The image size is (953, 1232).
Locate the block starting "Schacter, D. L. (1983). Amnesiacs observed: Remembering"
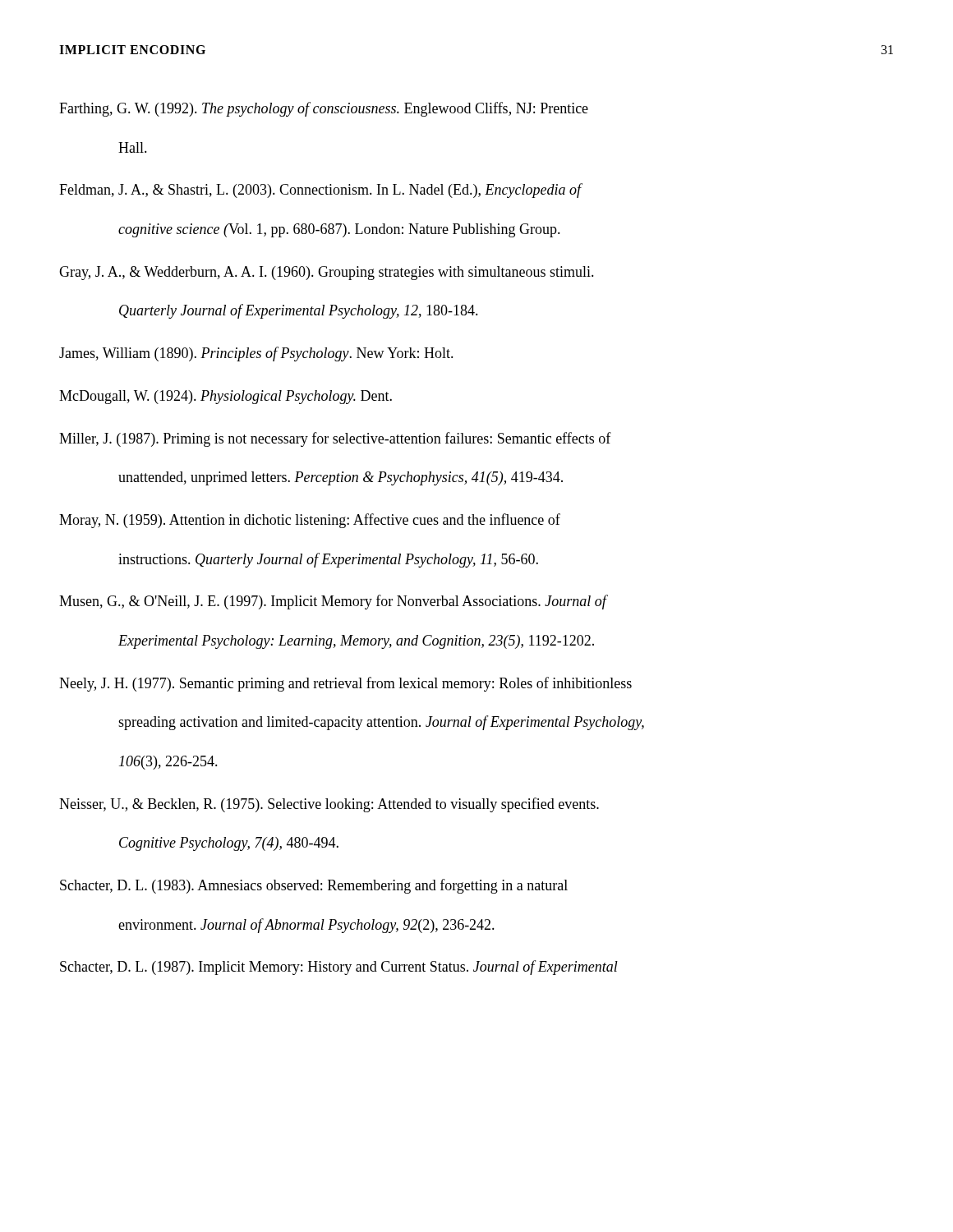(314, 886)
